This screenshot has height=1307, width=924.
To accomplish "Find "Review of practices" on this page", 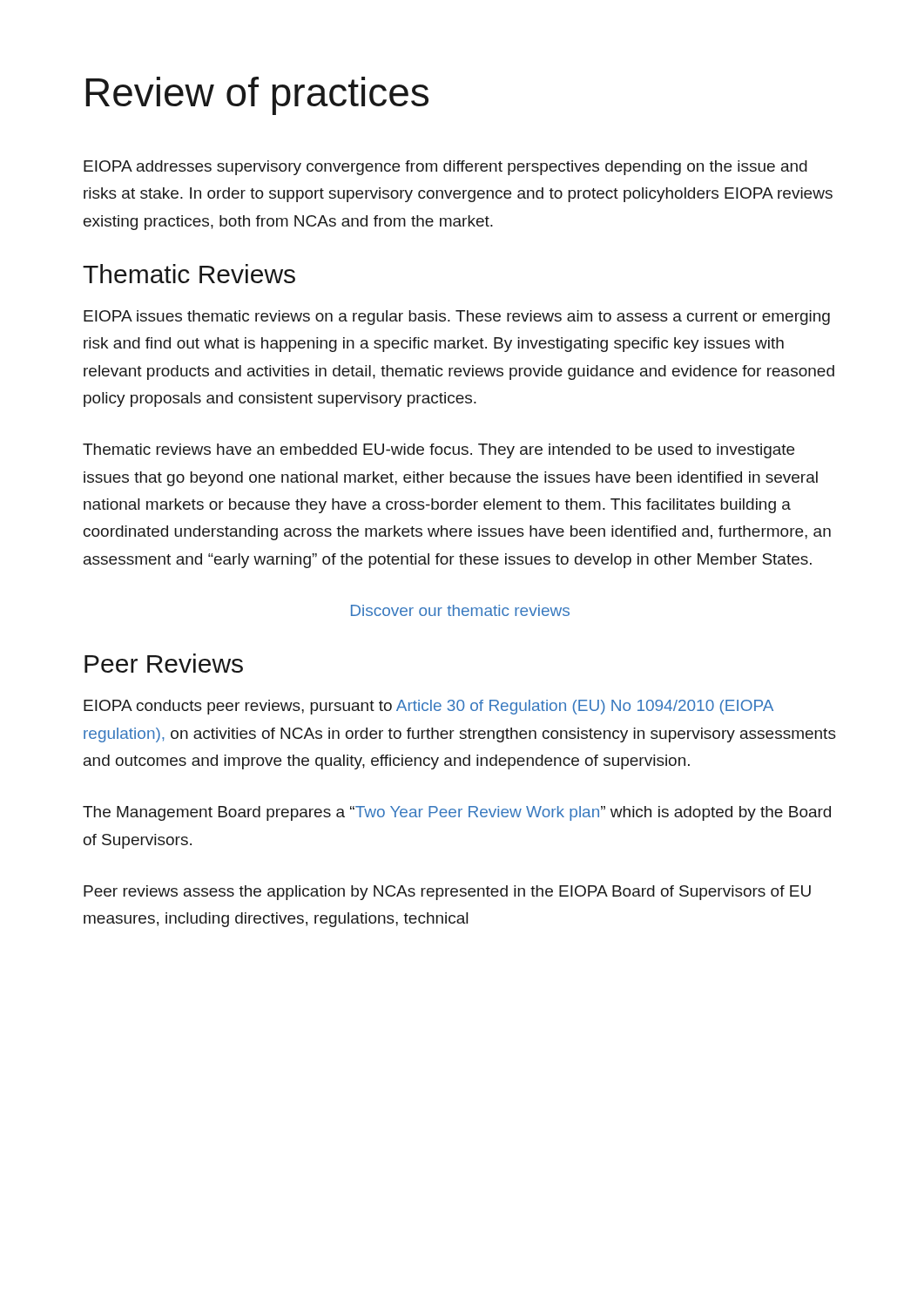I will click(256, 92).
